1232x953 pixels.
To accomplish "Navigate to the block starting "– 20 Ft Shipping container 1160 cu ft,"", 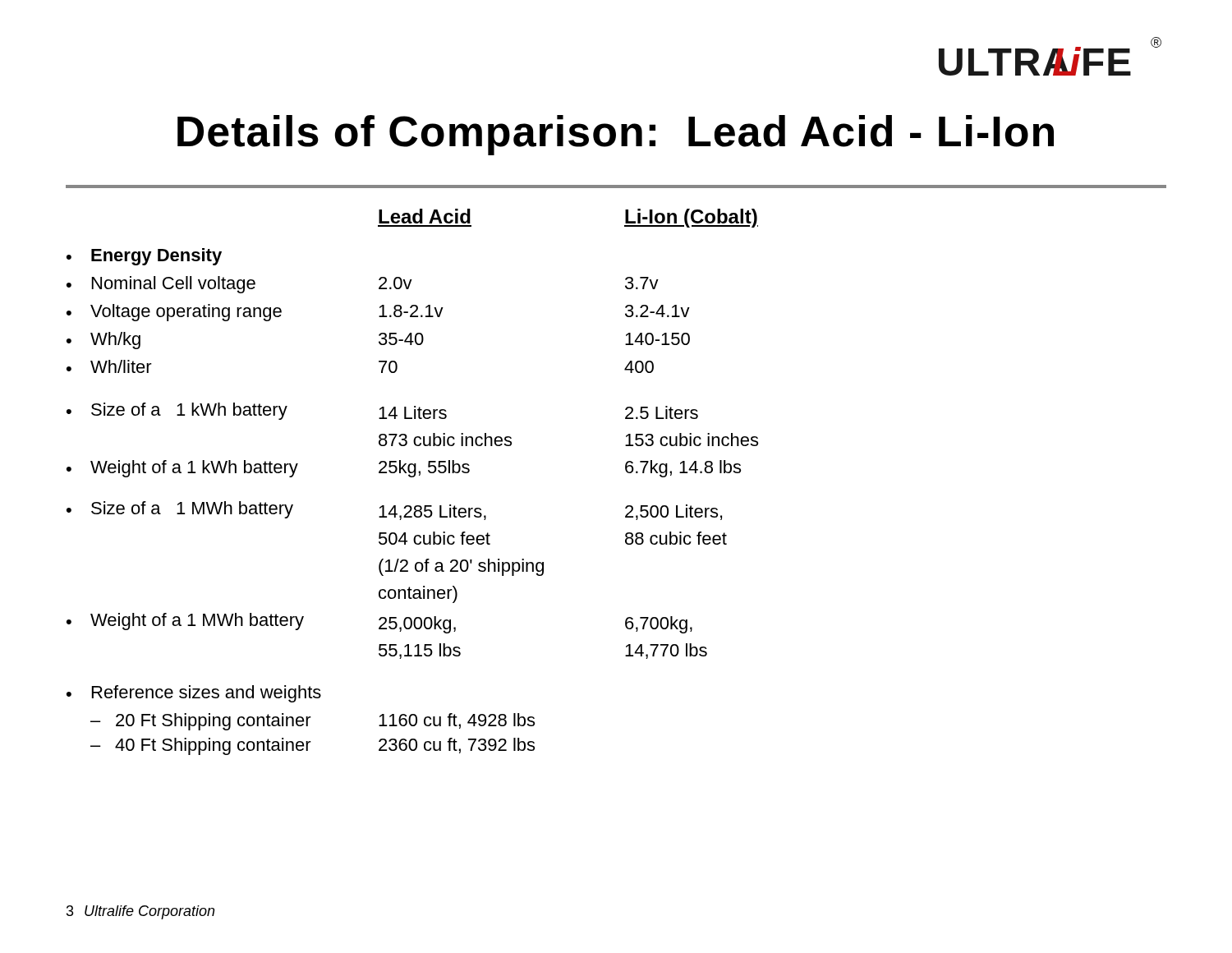I will [313, 720].
